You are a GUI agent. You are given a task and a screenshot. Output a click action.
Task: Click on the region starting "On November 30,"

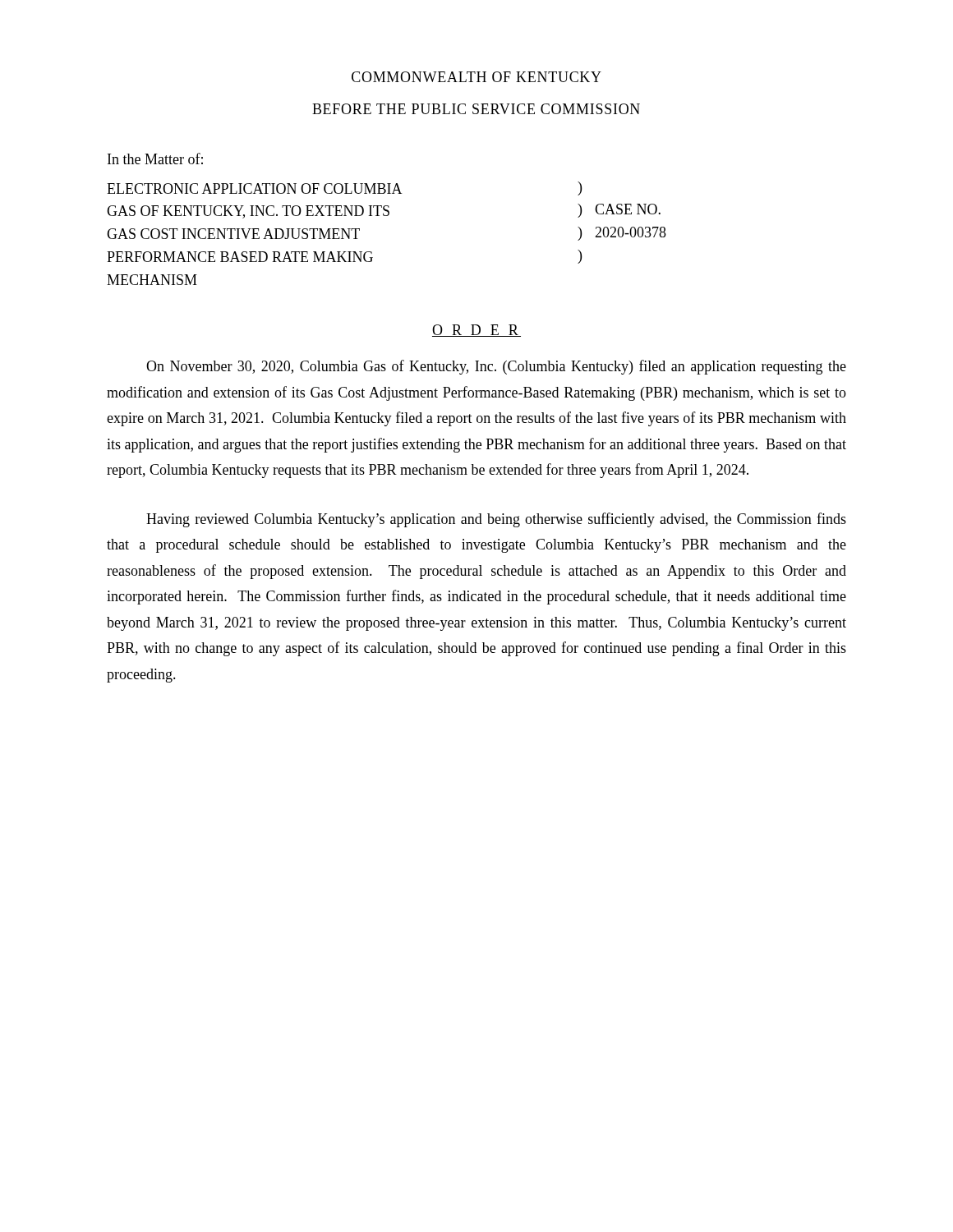[476, 418]
